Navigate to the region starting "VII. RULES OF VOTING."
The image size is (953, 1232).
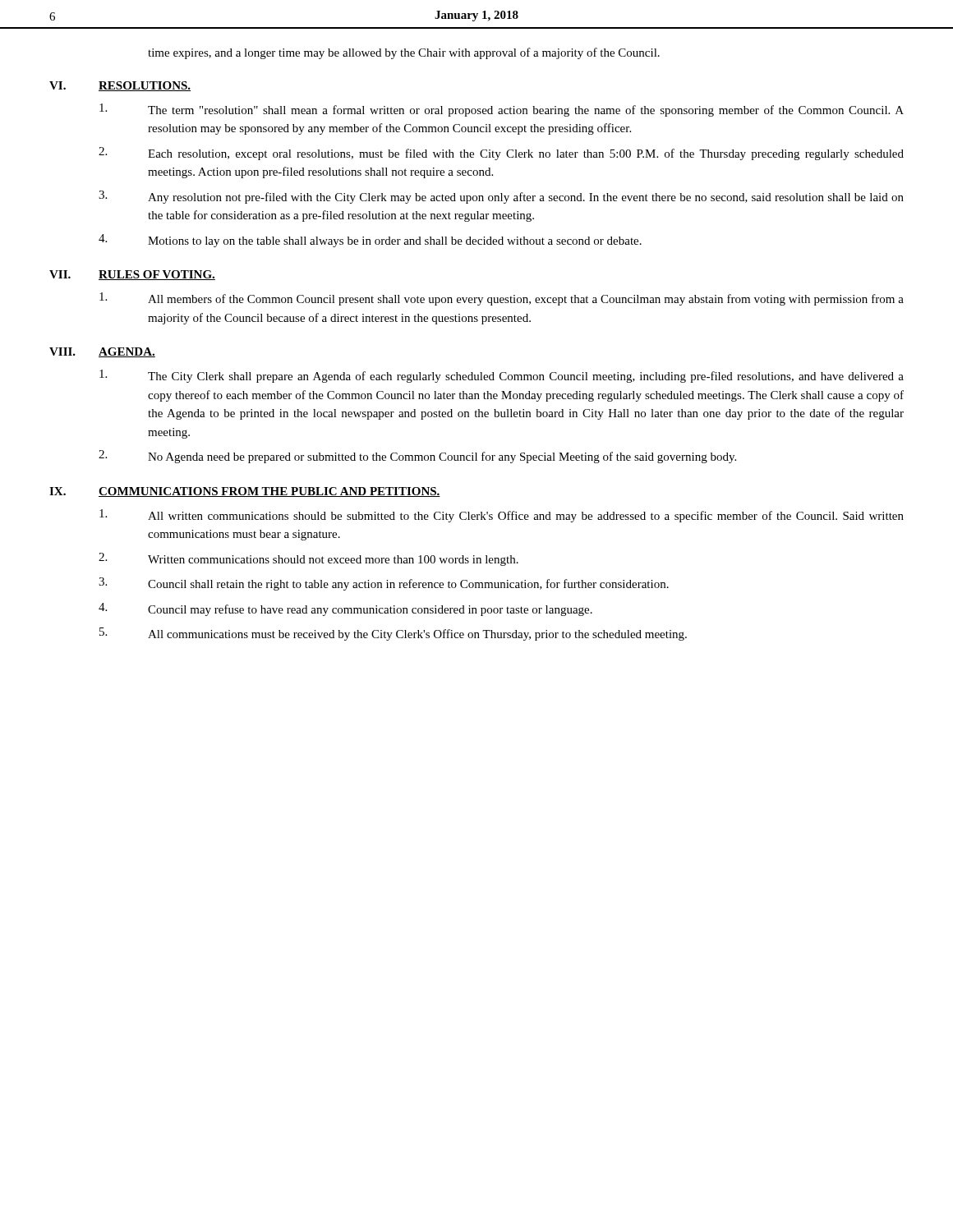tap(132, 275)
